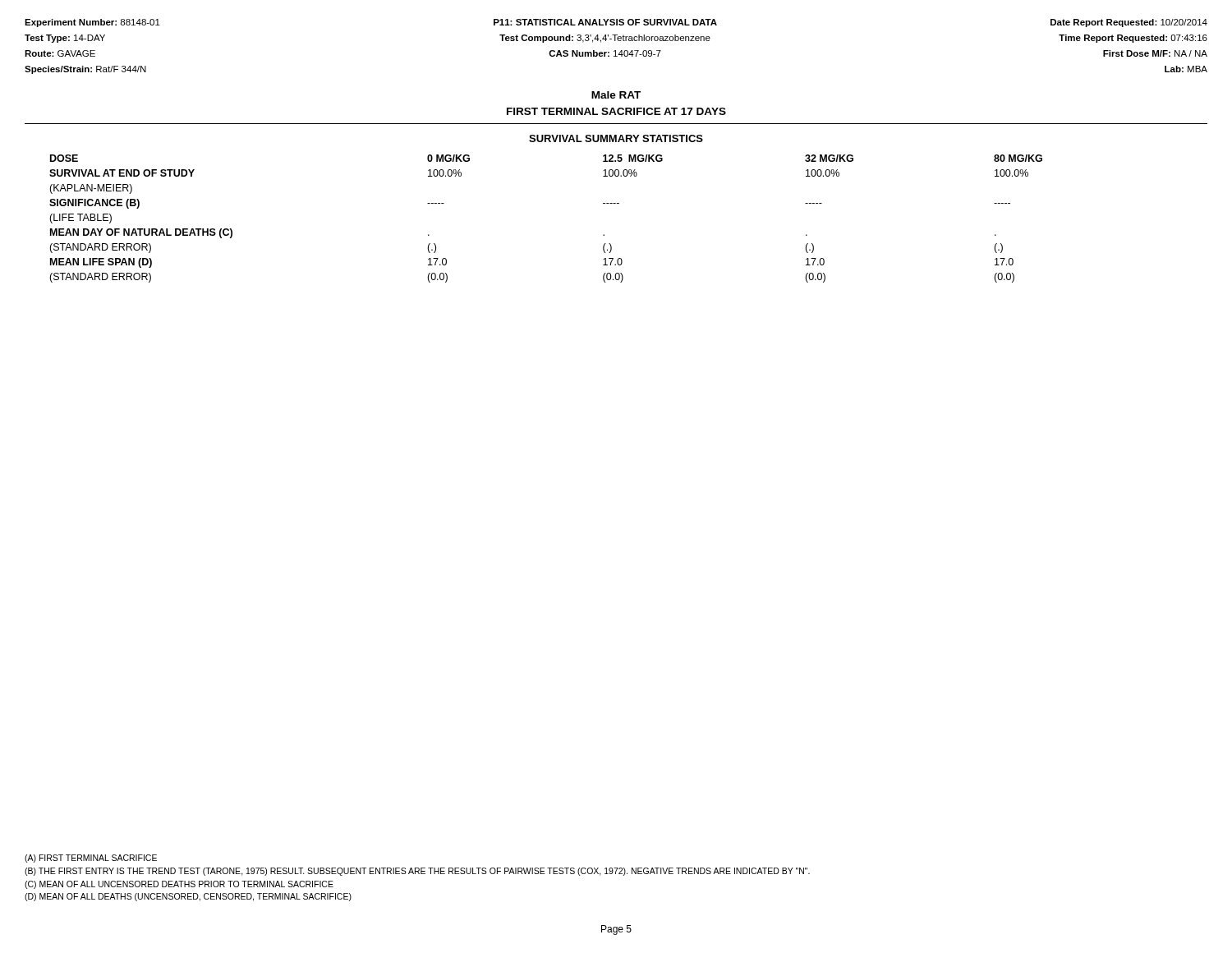Click the passage that begins "(D) MEAN OF ALL DEATHS (UNCENSORED, CENSORED, TERMINAL"
This screenshot has width=1232, height=953.
[188, 897]
